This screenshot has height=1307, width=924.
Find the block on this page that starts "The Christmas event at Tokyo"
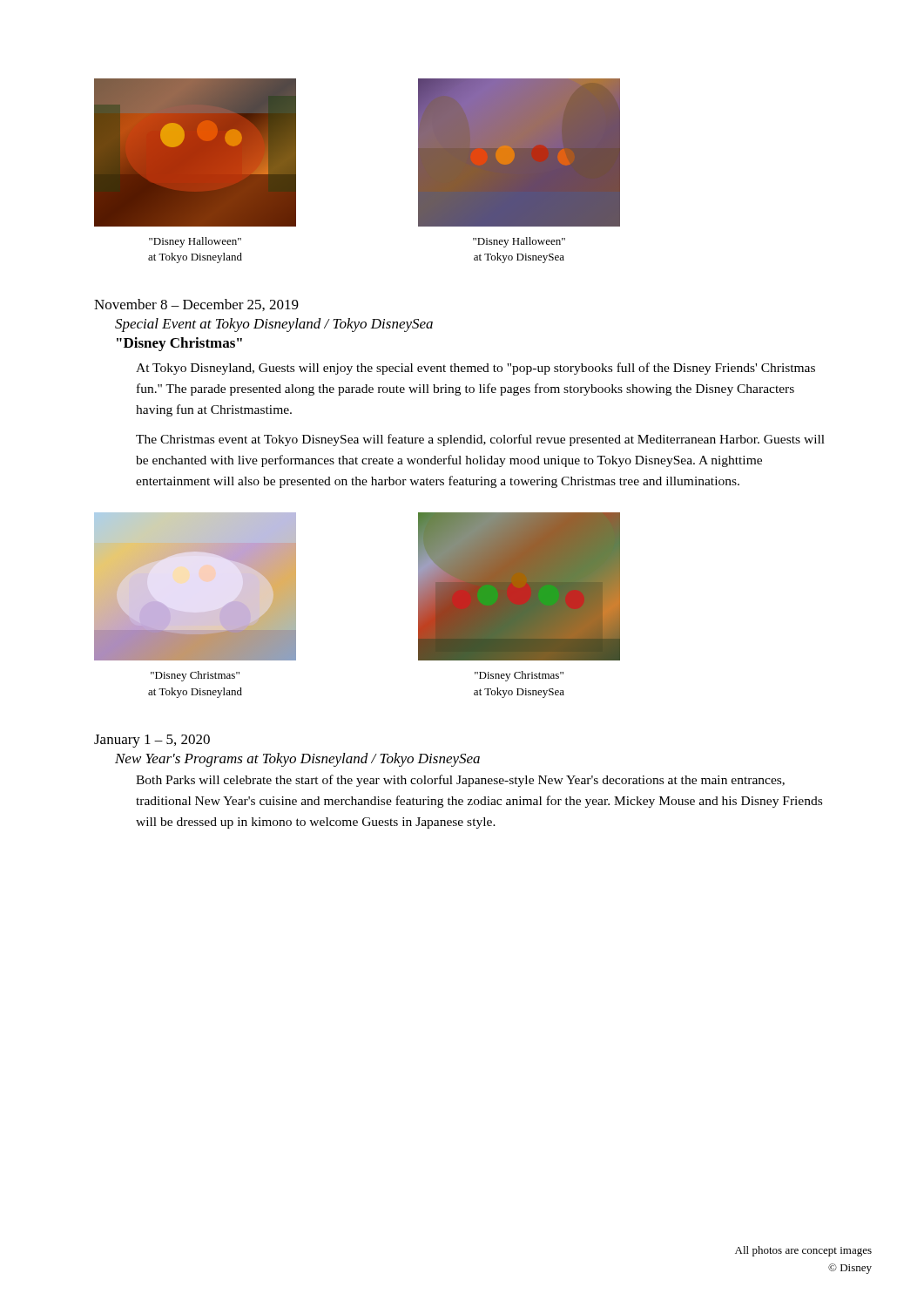(x=480, y=460)
